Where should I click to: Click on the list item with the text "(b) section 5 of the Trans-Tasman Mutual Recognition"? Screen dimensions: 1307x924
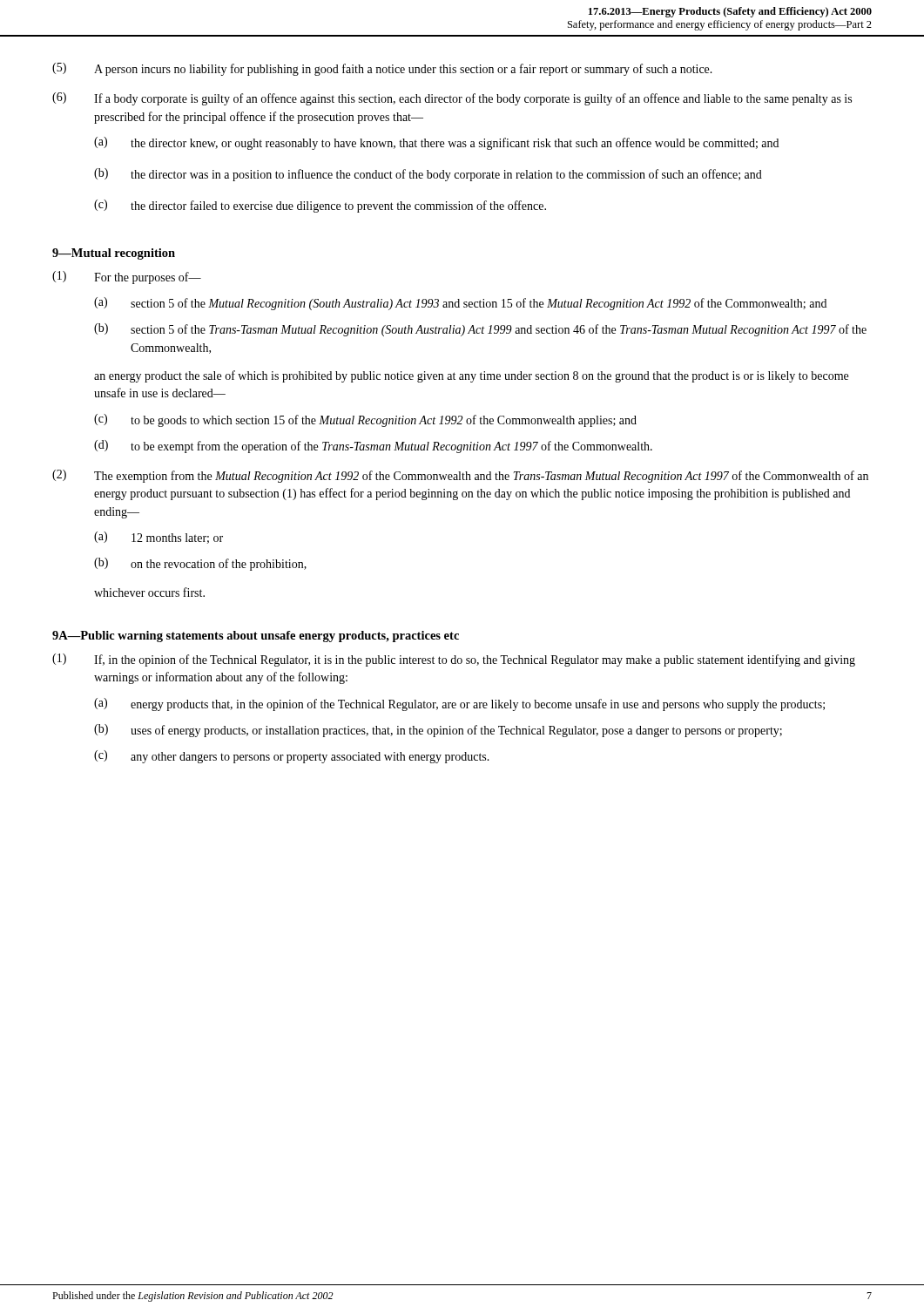(483, 339)
